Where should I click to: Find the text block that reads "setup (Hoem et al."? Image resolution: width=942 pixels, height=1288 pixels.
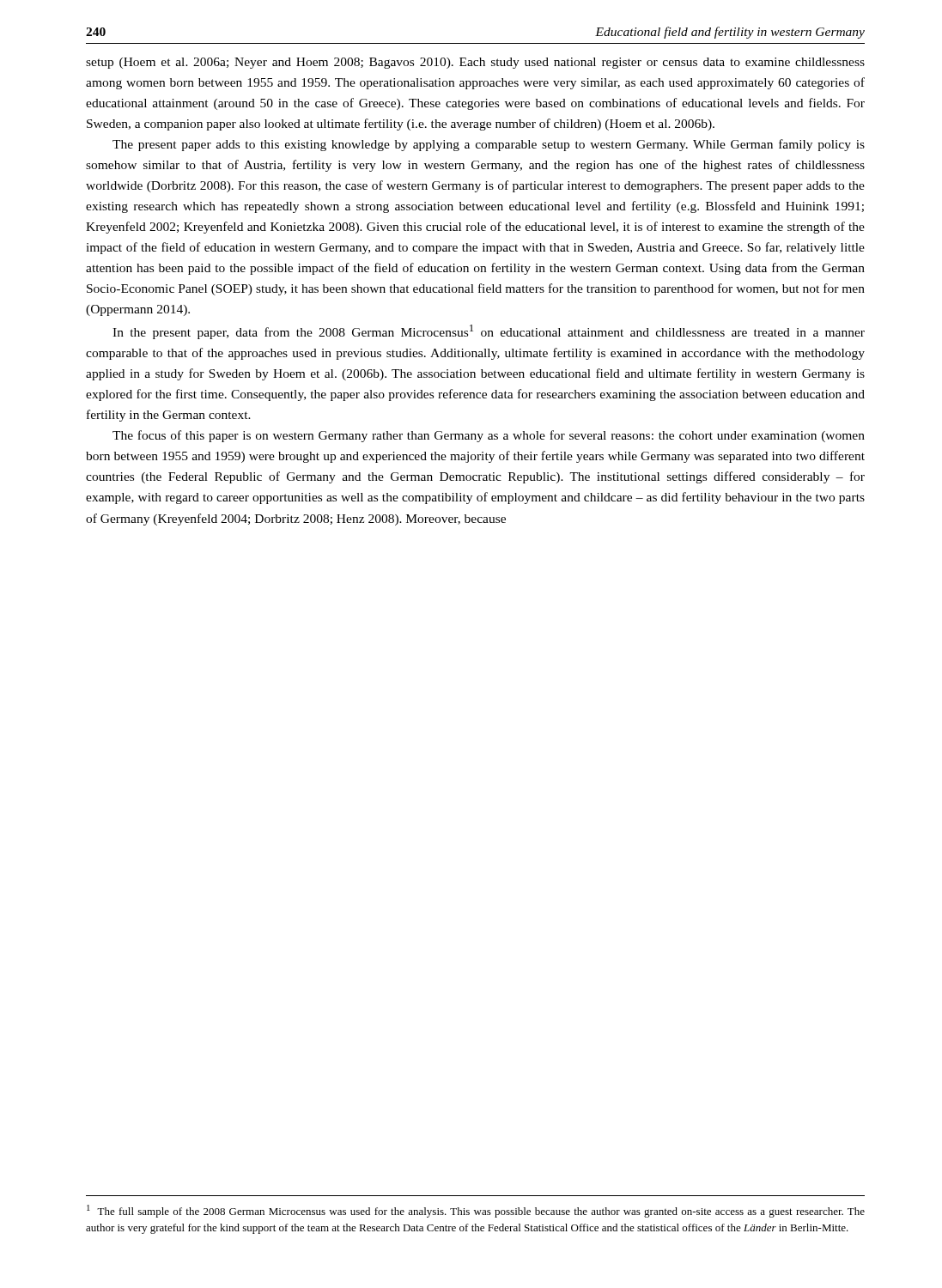pyautogui.click(x=475, y=92)
